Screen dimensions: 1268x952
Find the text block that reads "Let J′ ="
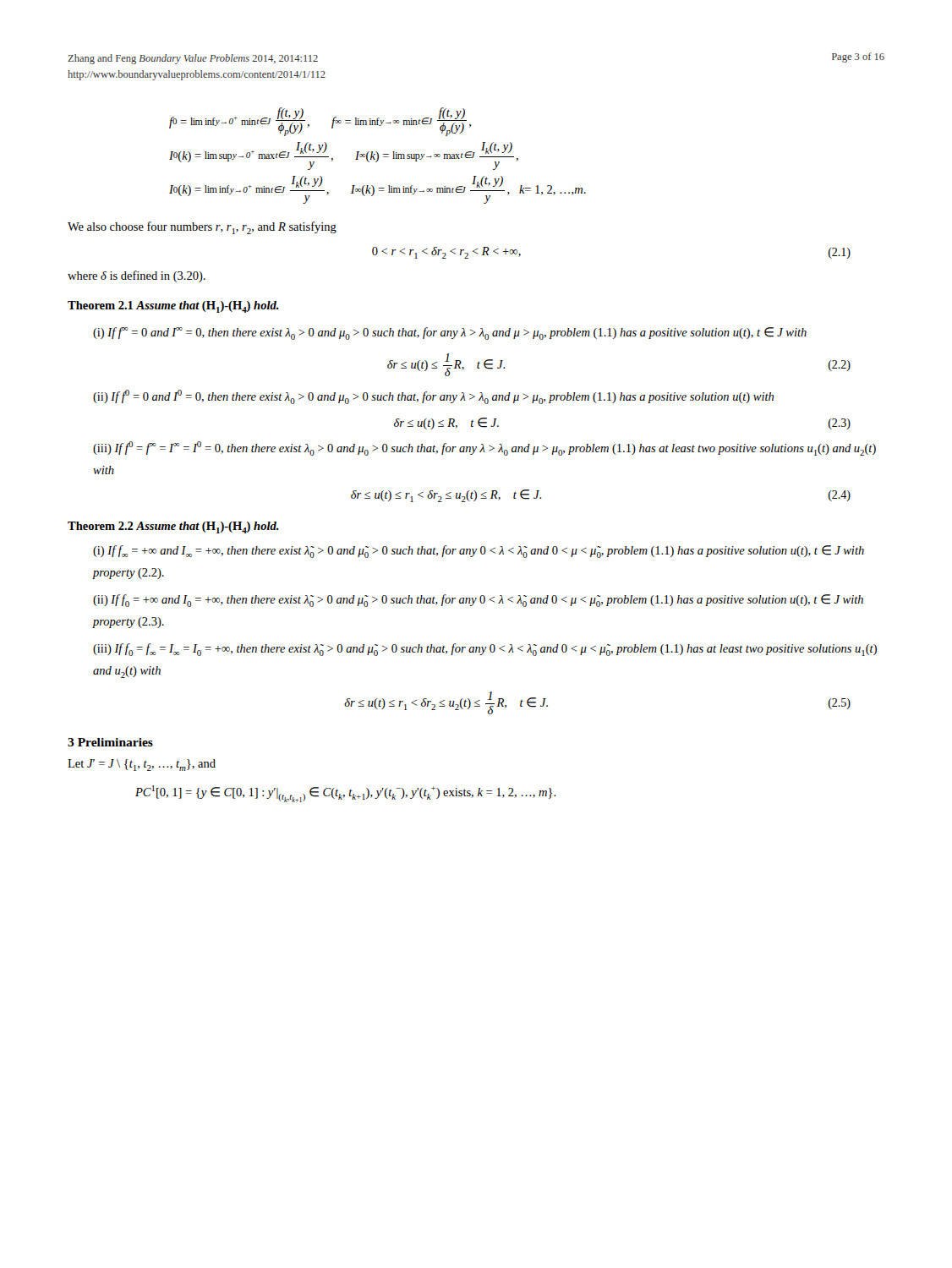point(142,764)
